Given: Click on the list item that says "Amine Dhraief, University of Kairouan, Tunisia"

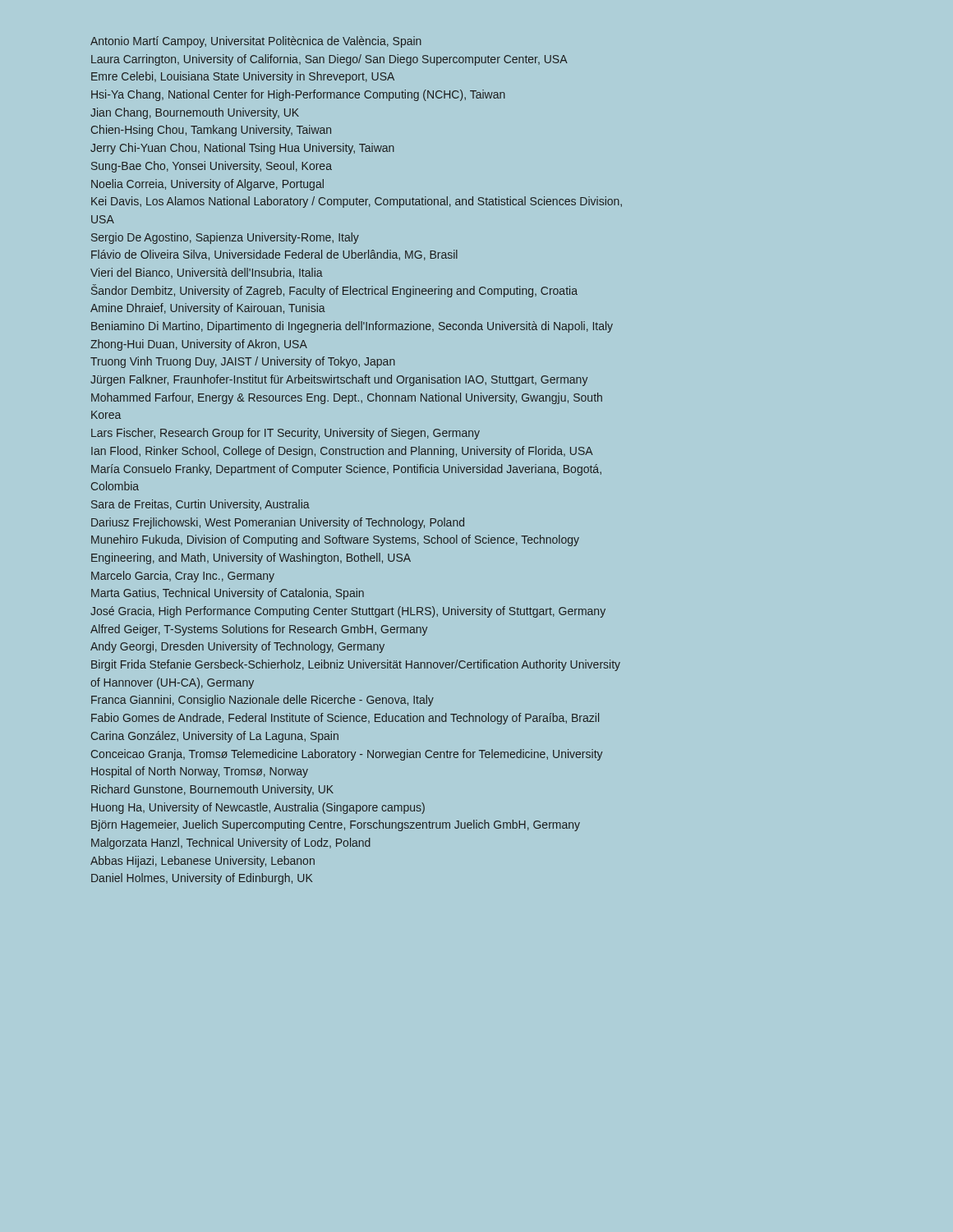Looking at the screenshot, I should point(208,309).
